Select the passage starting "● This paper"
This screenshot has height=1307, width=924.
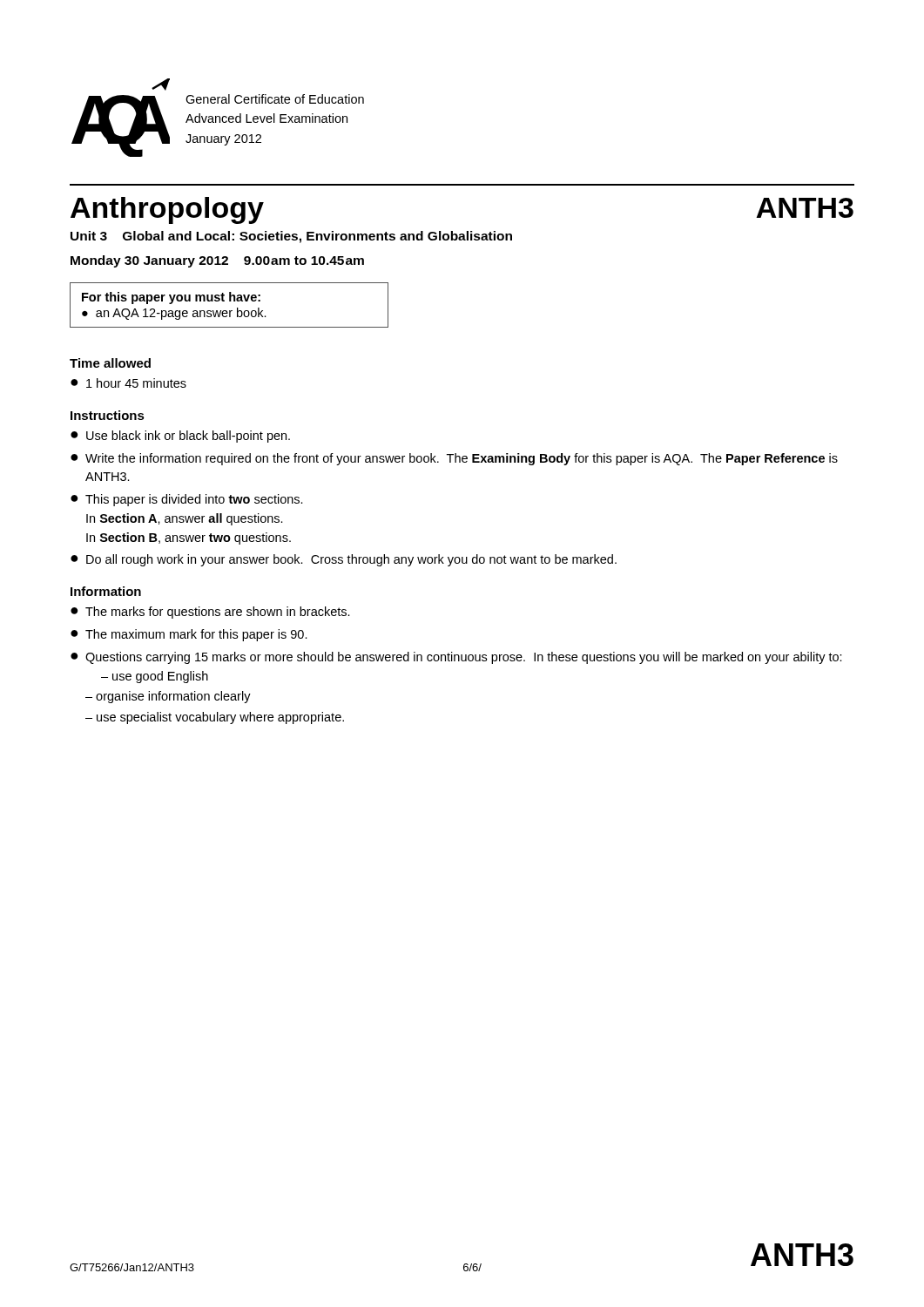tap(187, 500)
